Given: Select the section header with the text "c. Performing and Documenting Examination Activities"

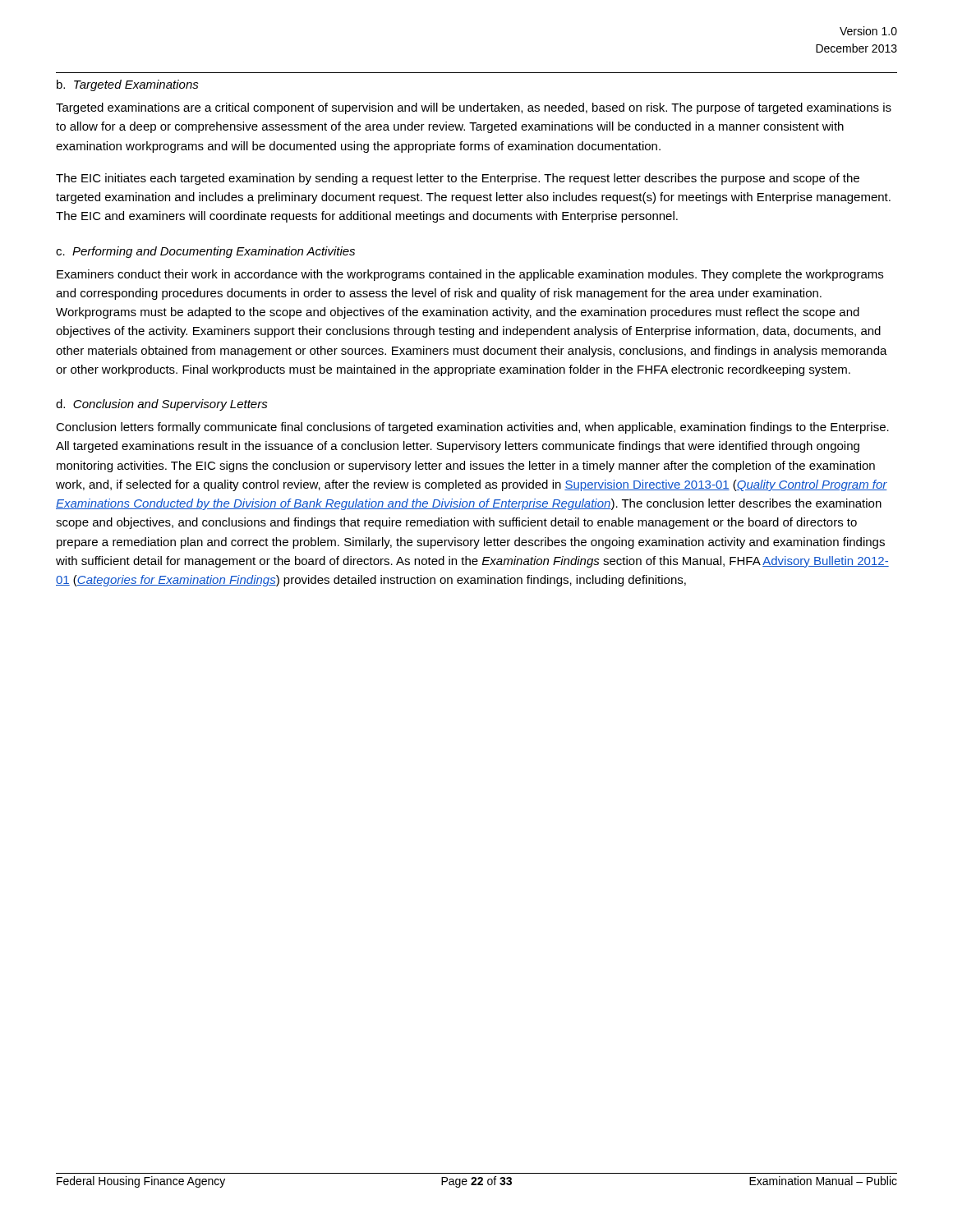Looking at the screenshot, I should tap(206, 251).
